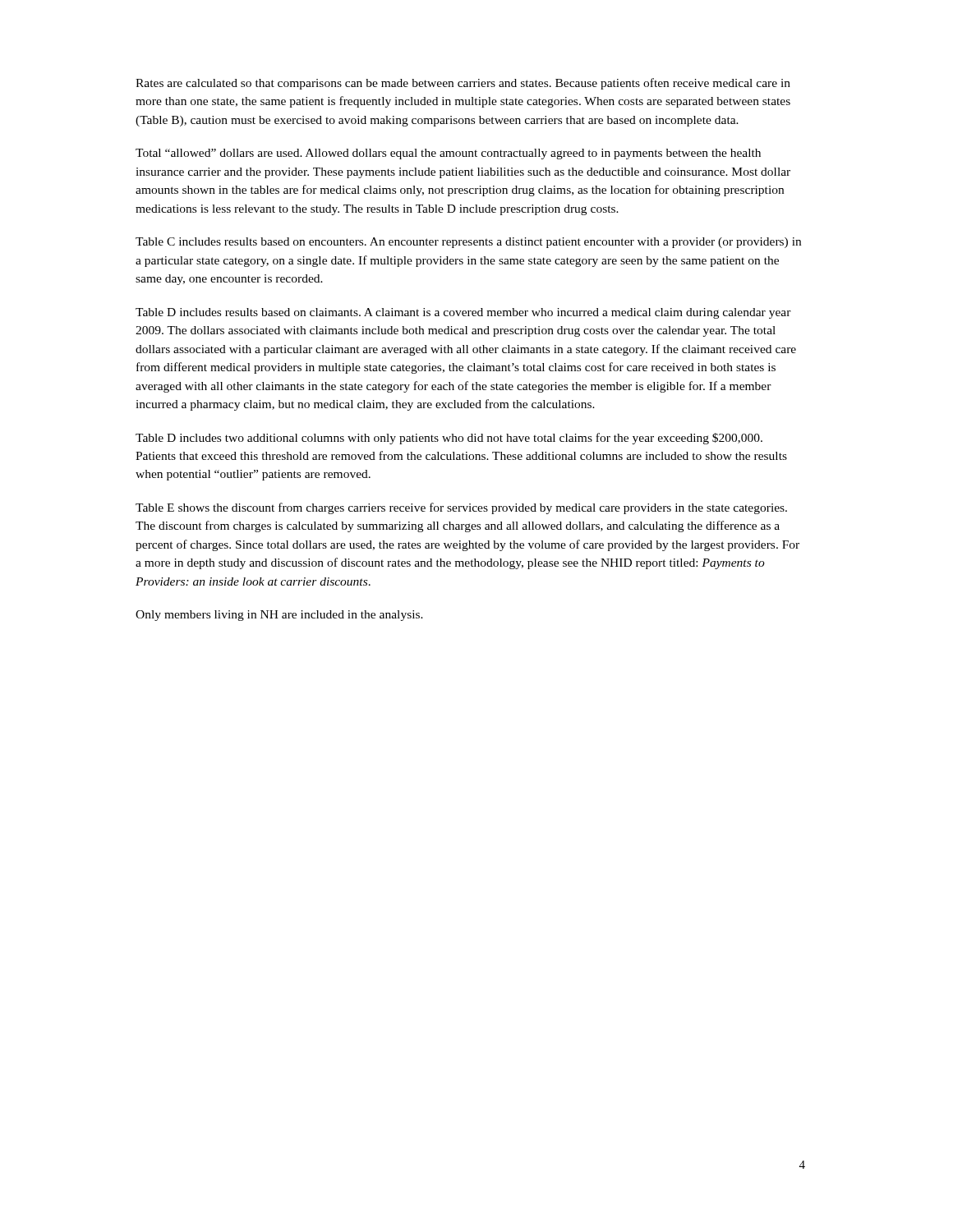The width and height of the screenshot is (953, 1232).
Task: Click the passage that begins "Only members living in"
Action: [x=279, y=614]
